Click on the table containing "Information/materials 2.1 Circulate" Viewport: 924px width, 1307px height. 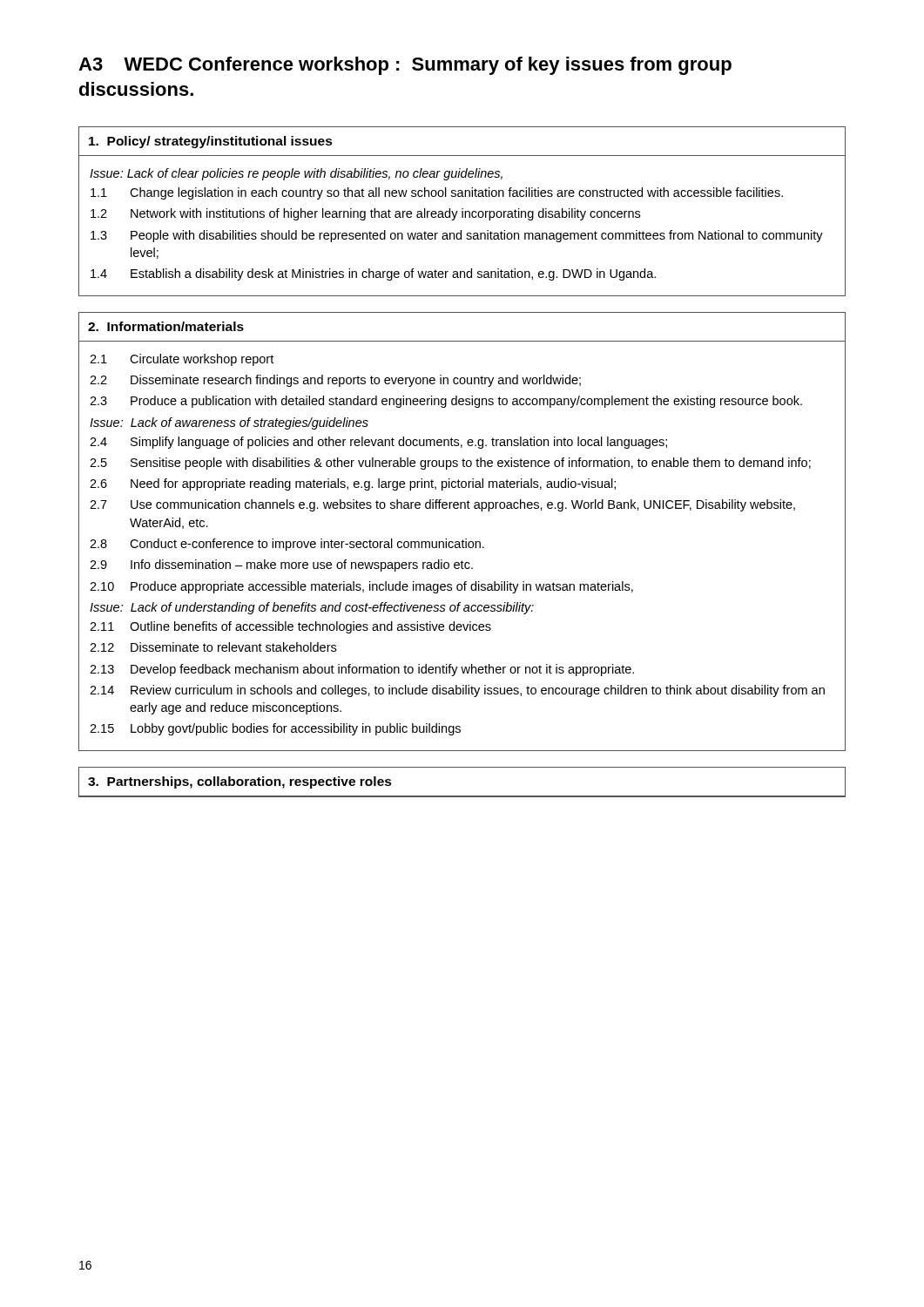(x=462, y=531)
